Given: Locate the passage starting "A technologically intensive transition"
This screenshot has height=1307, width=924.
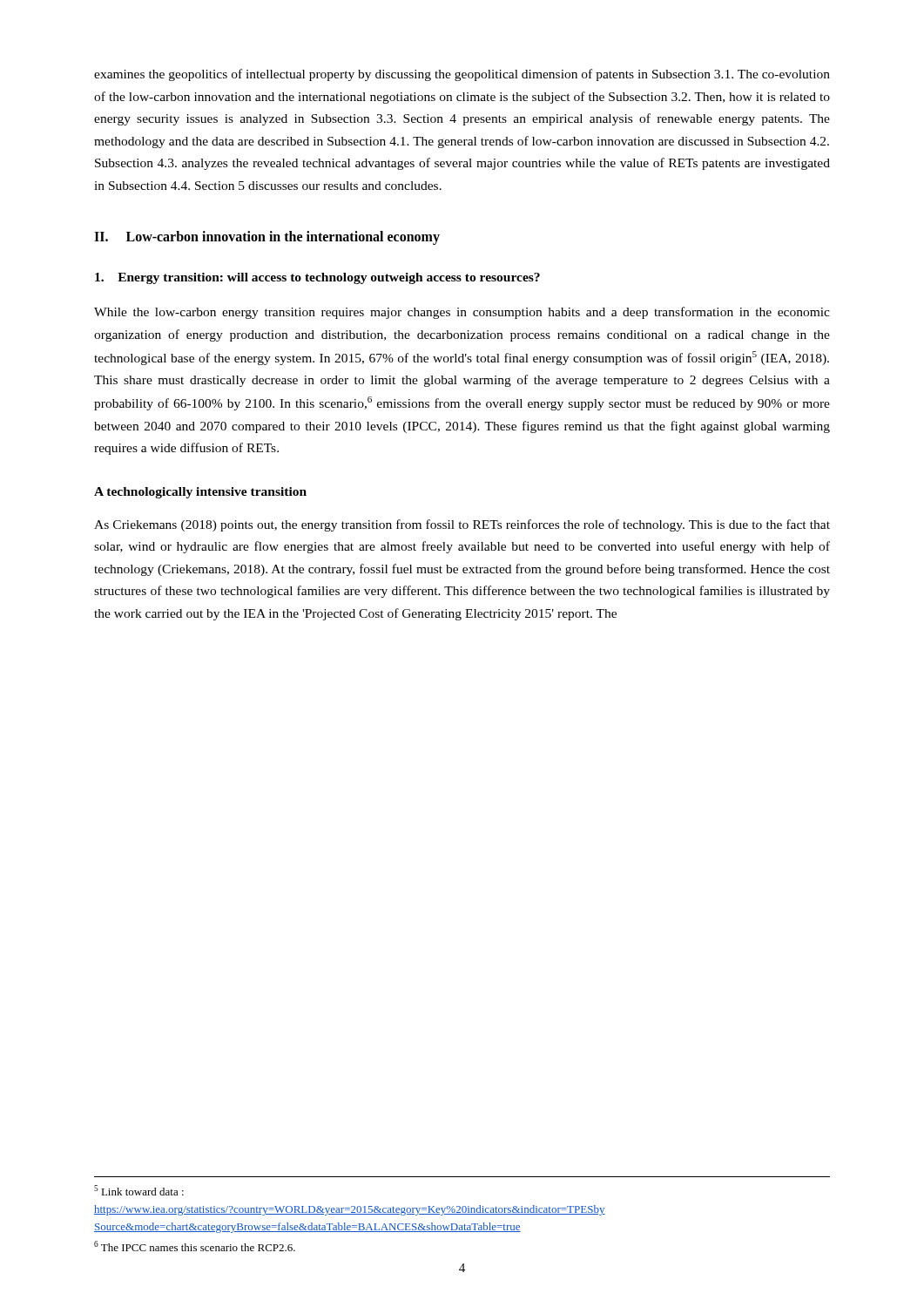Looking at the screenshot, I should 200,491.
